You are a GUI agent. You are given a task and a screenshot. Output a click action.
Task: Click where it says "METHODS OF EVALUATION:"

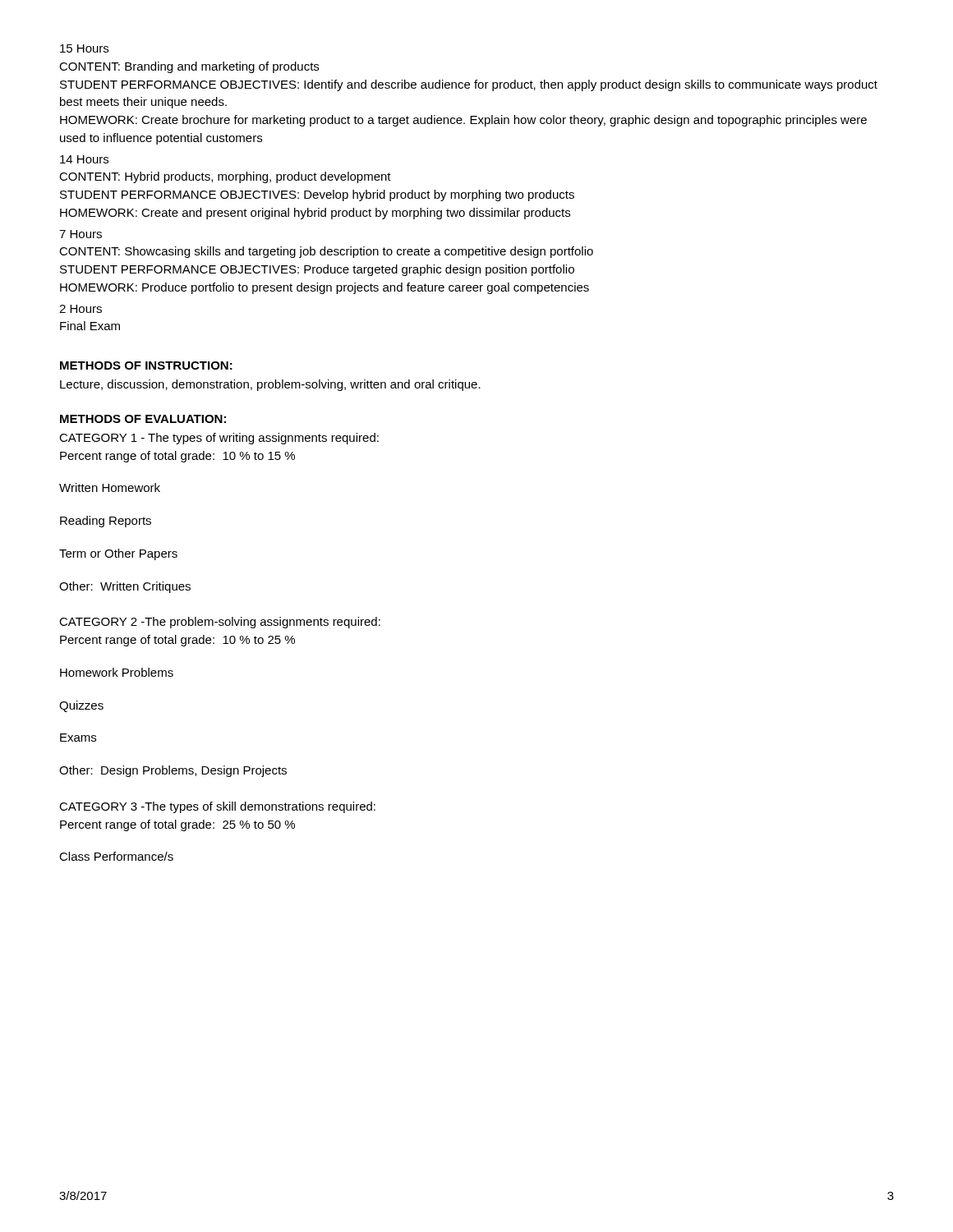(x=143, y=418)
